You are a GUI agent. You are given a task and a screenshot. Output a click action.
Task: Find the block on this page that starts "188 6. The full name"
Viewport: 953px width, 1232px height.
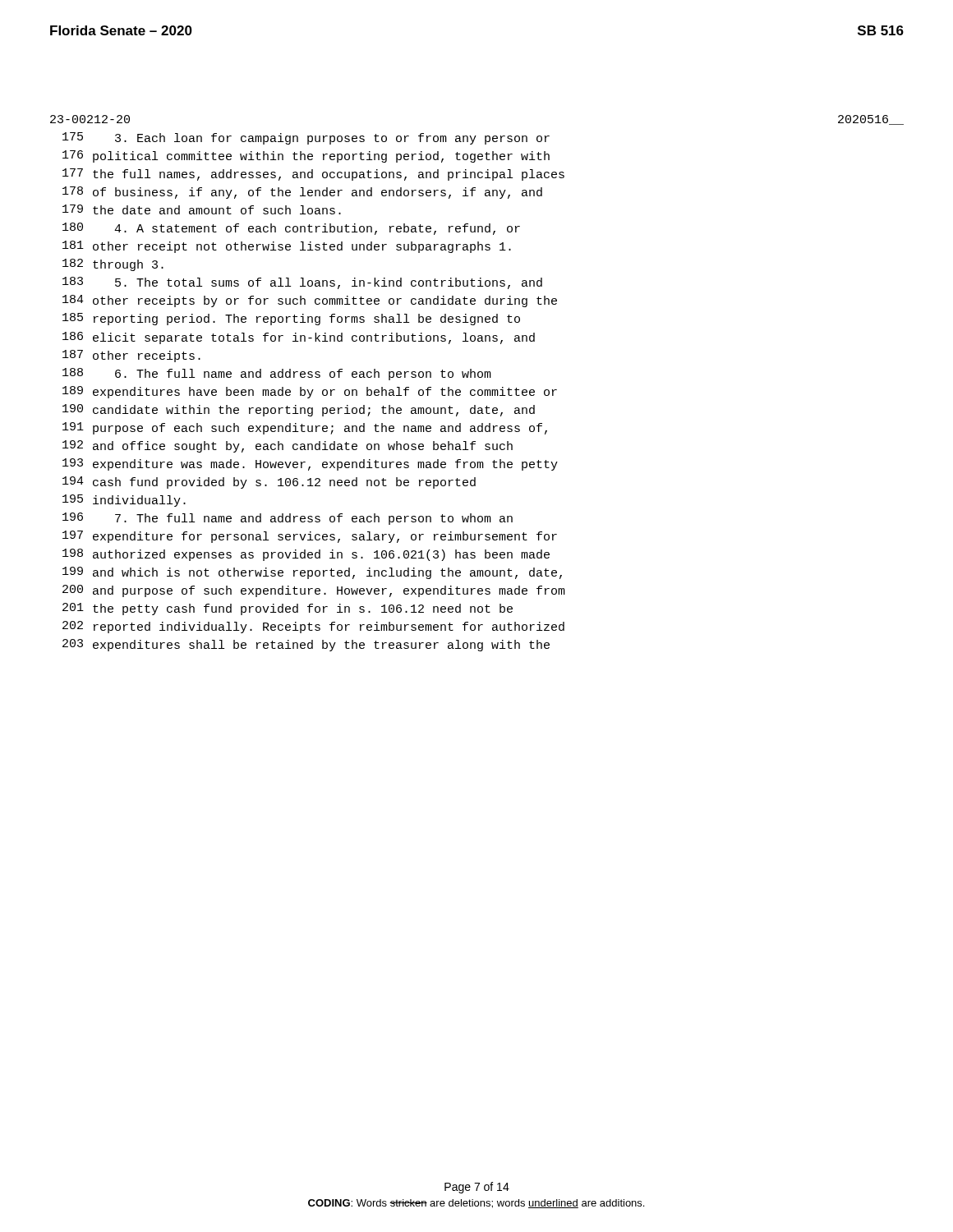(x=476, y=438)
